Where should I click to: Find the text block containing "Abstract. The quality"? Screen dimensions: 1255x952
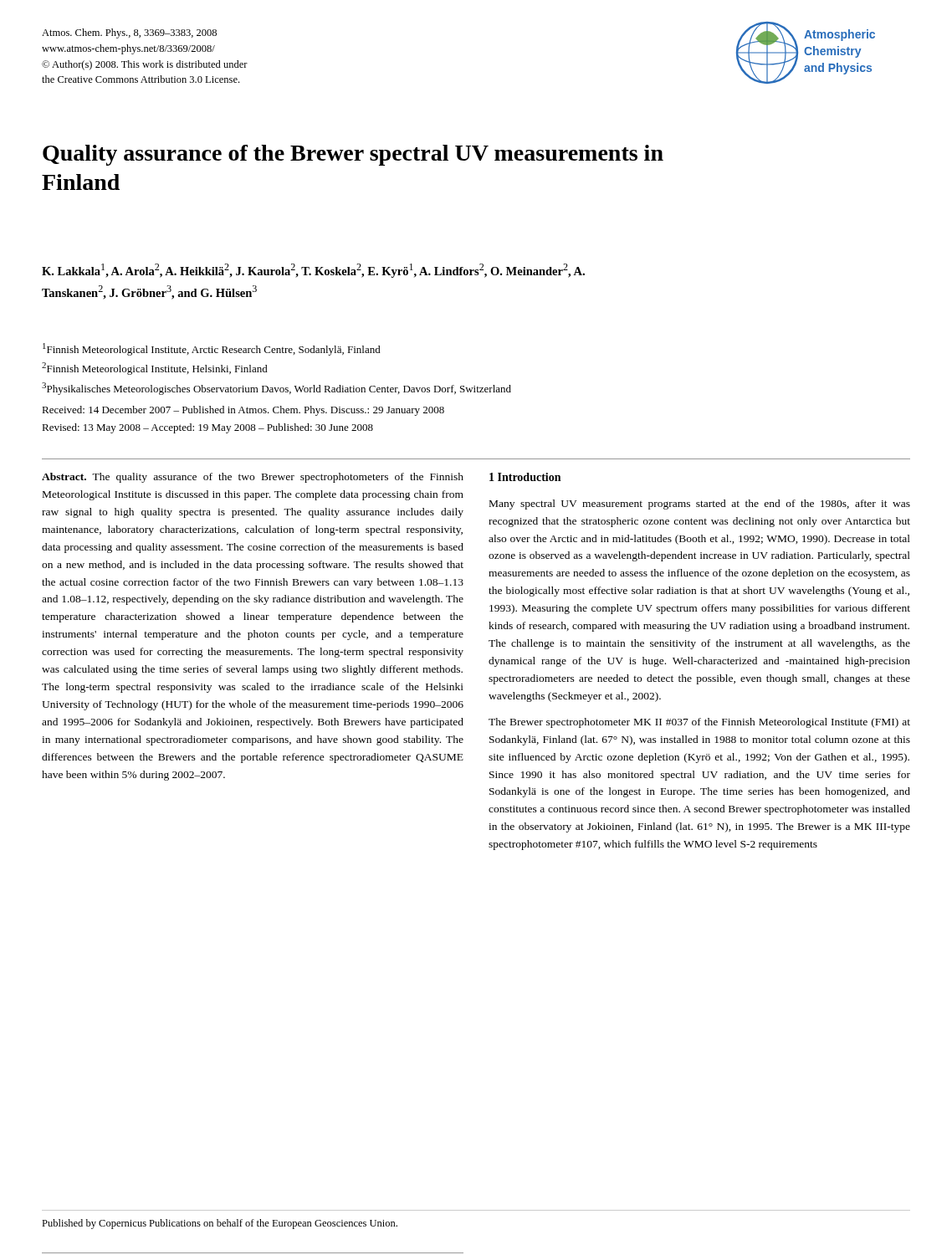253,626
